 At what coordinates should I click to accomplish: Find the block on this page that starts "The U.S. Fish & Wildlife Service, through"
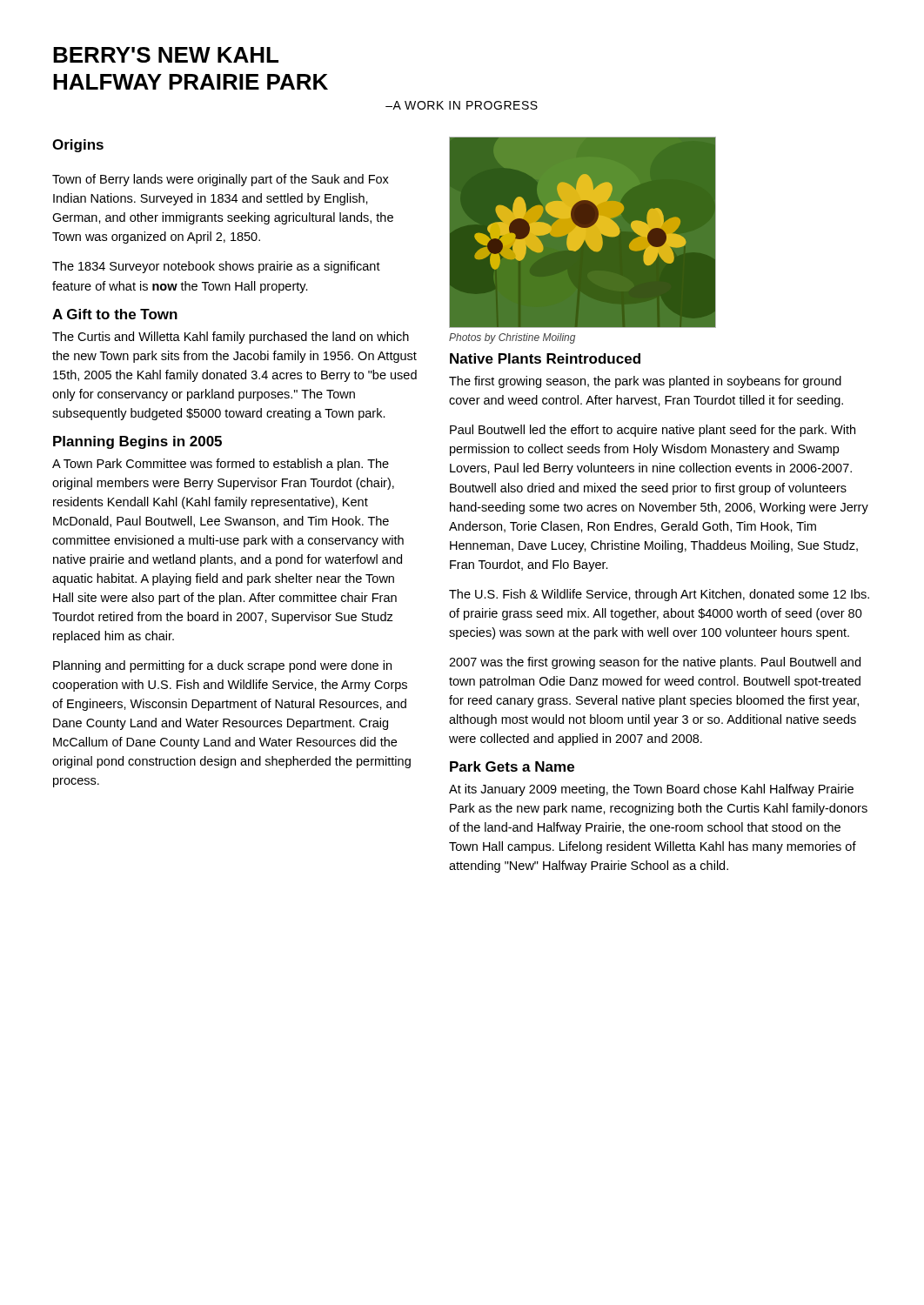click(x=660, y=613)
